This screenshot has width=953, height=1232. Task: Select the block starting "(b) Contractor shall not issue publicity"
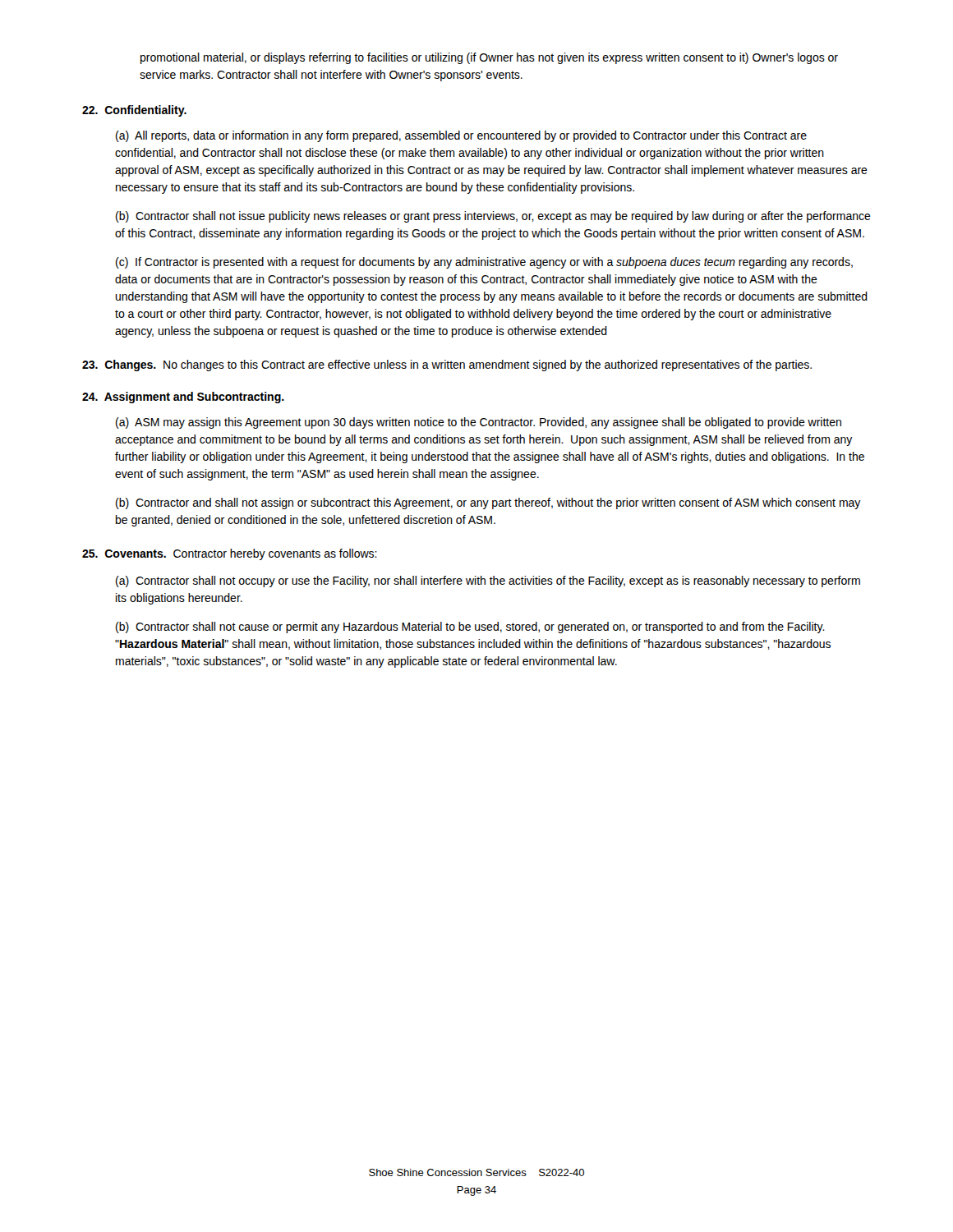click(x=493, y=225)
